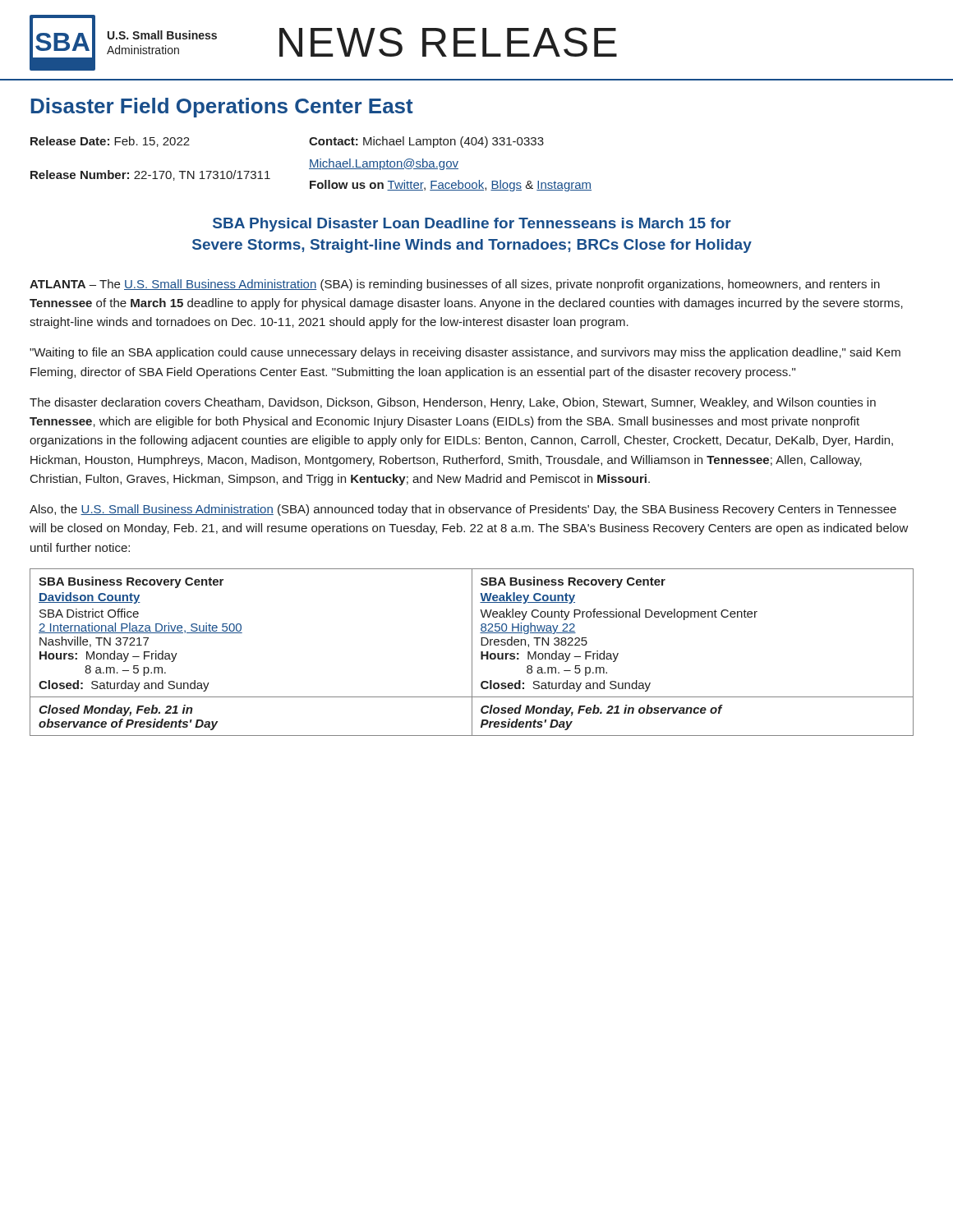Viewport: 953px width, 1232px height.
Task: Locate the passage starting "Also, the U.S. Small Business Administration"
Action: (x=469, y=528)
